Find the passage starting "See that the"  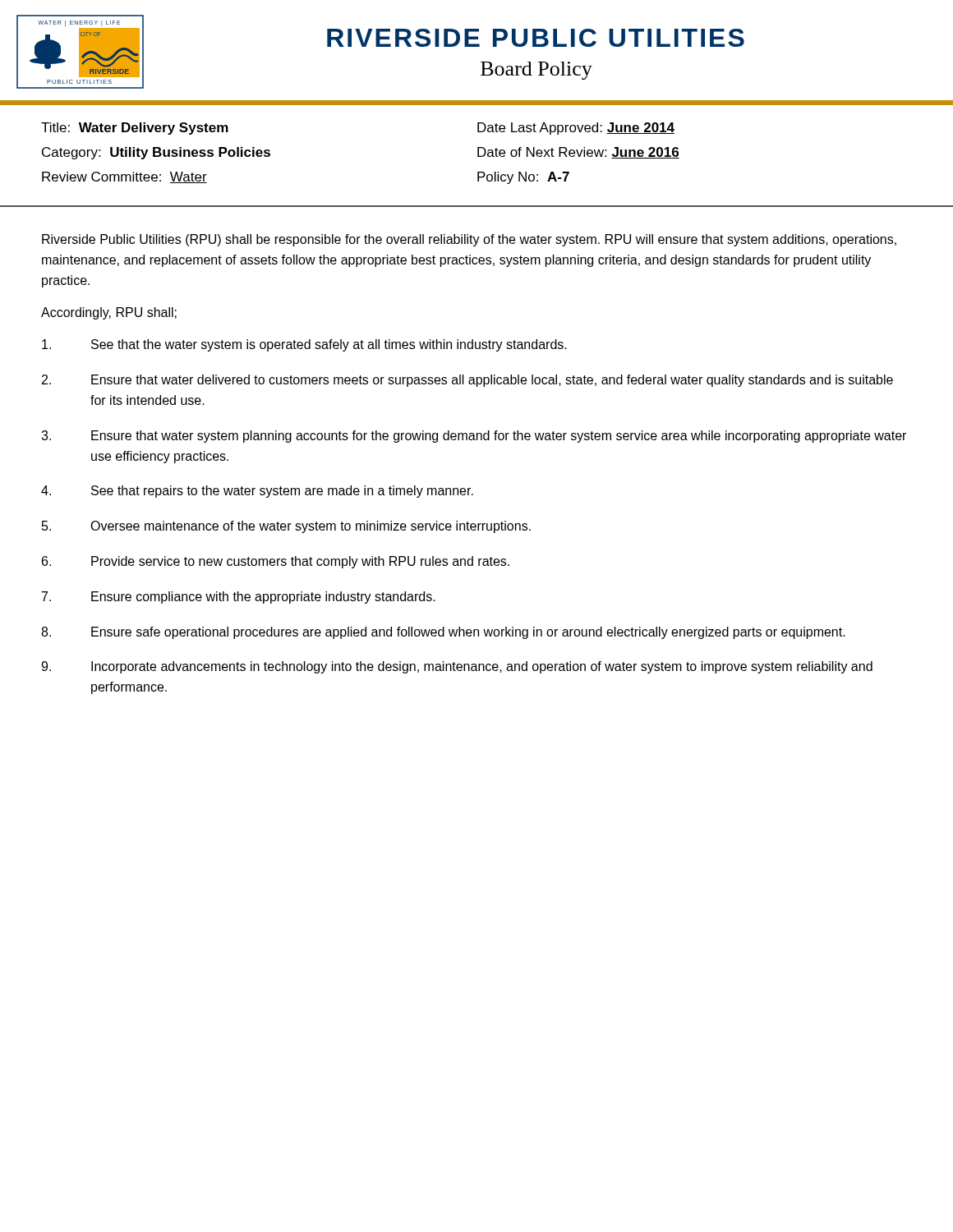476,346
